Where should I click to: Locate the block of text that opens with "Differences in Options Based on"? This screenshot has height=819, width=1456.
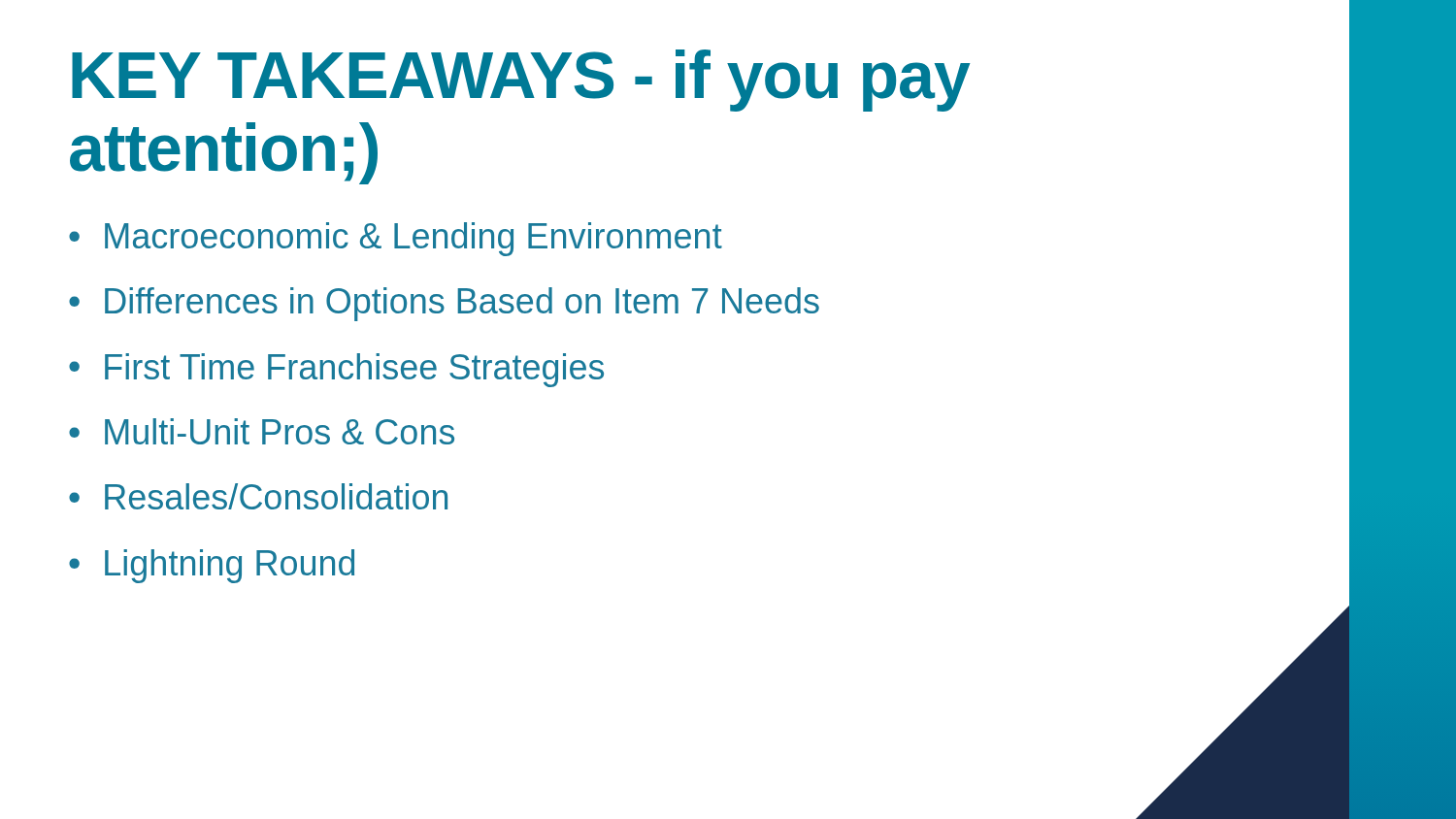coord(461,302)
